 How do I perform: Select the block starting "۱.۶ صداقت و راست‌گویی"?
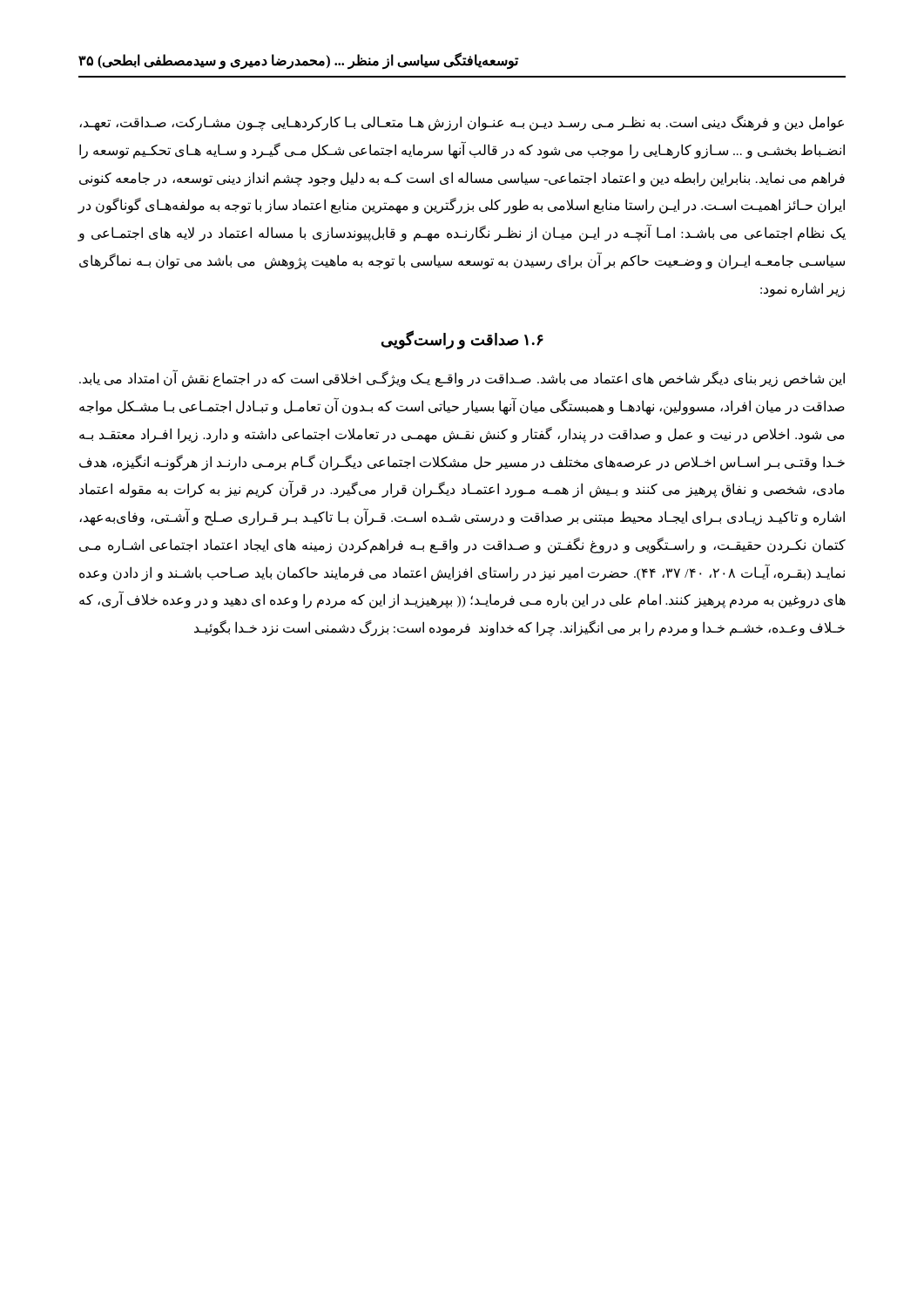pos(462,340)
